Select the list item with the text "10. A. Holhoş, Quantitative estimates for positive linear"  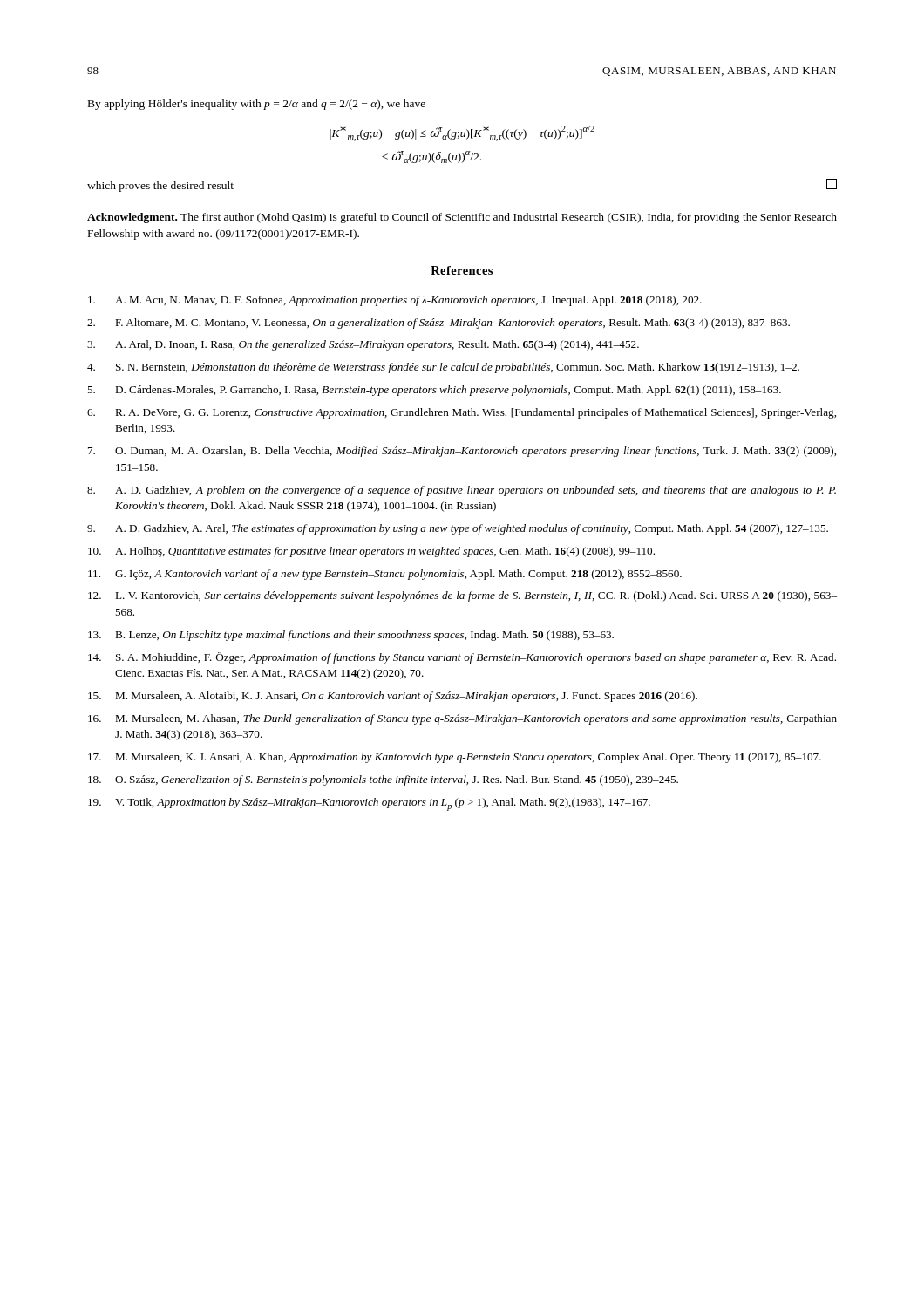click(462, 551)
